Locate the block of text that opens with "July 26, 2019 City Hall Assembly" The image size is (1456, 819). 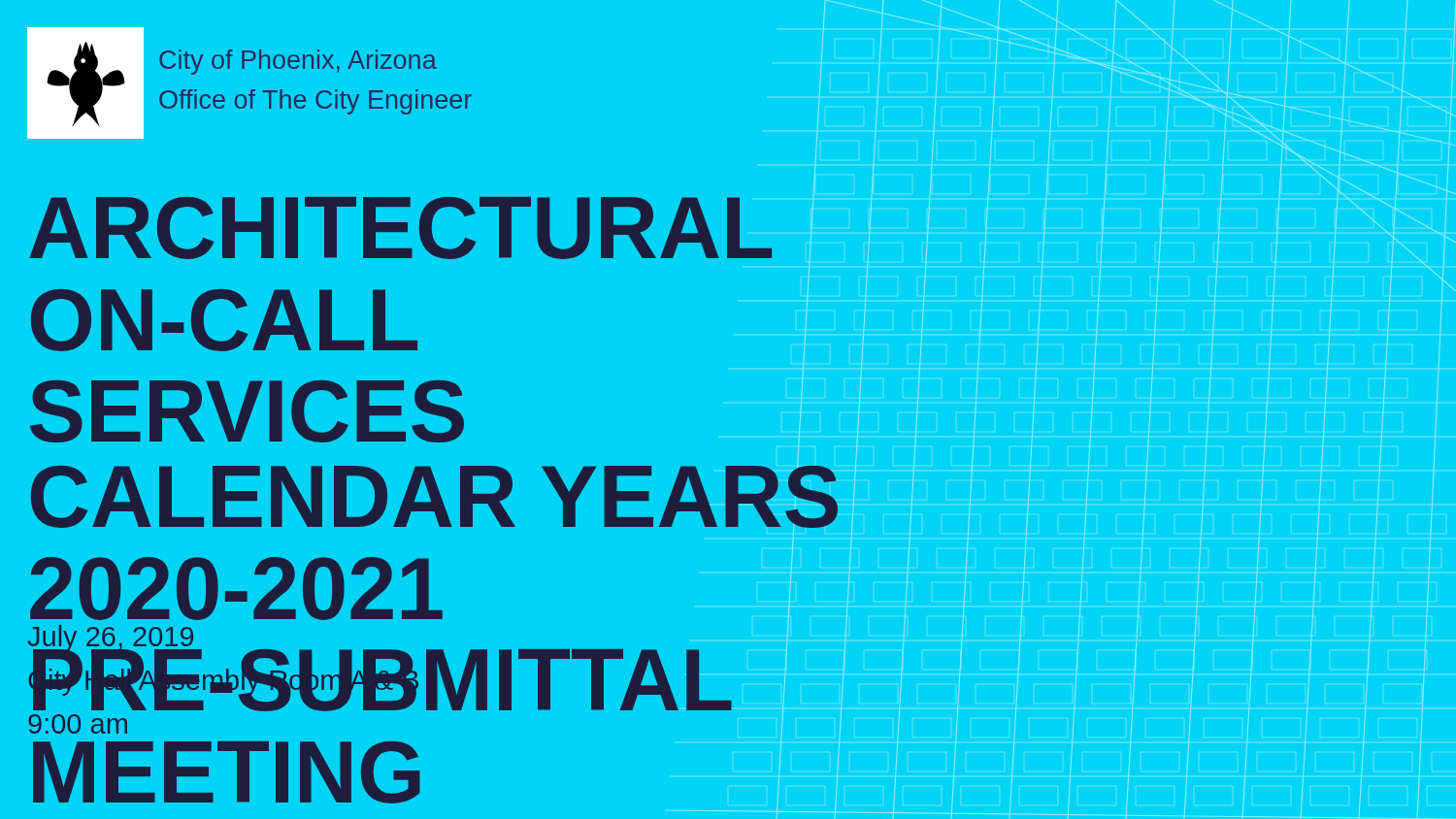224,680
